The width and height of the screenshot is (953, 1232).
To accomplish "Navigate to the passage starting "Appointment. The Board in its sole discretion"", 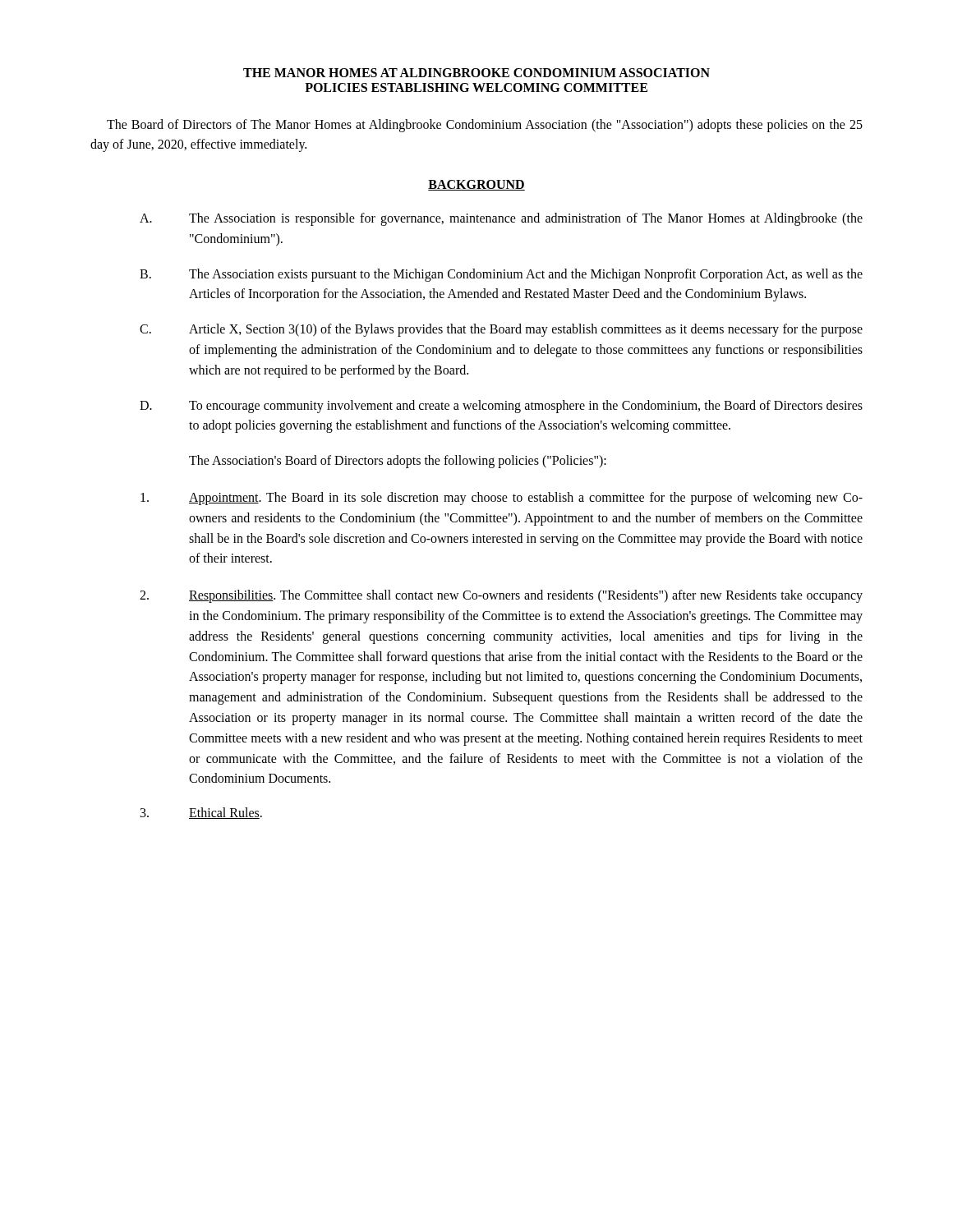I will 476,529.
